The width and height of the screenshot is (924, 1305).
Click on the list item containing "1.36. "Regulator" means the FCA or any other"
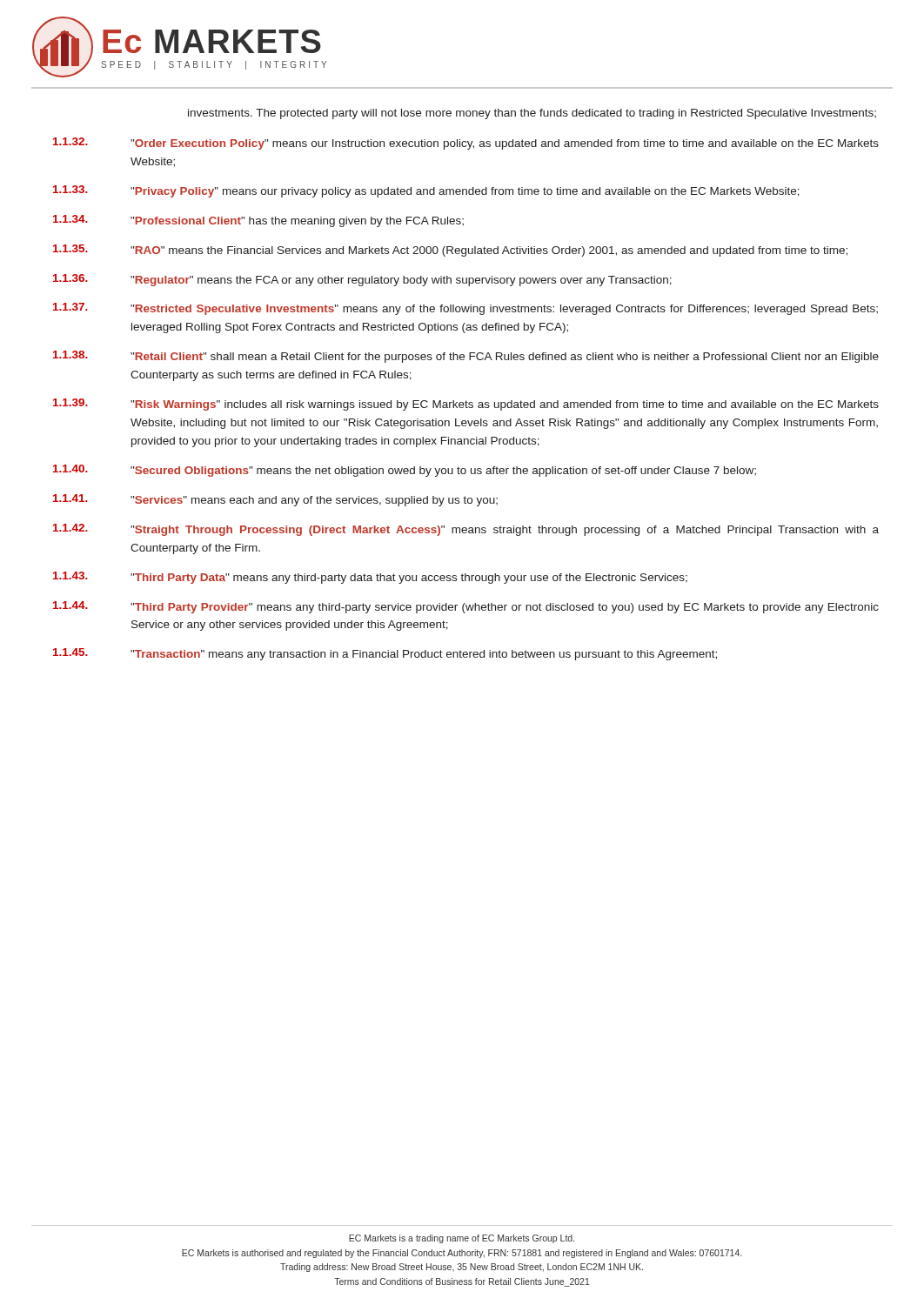coord(465,280)
